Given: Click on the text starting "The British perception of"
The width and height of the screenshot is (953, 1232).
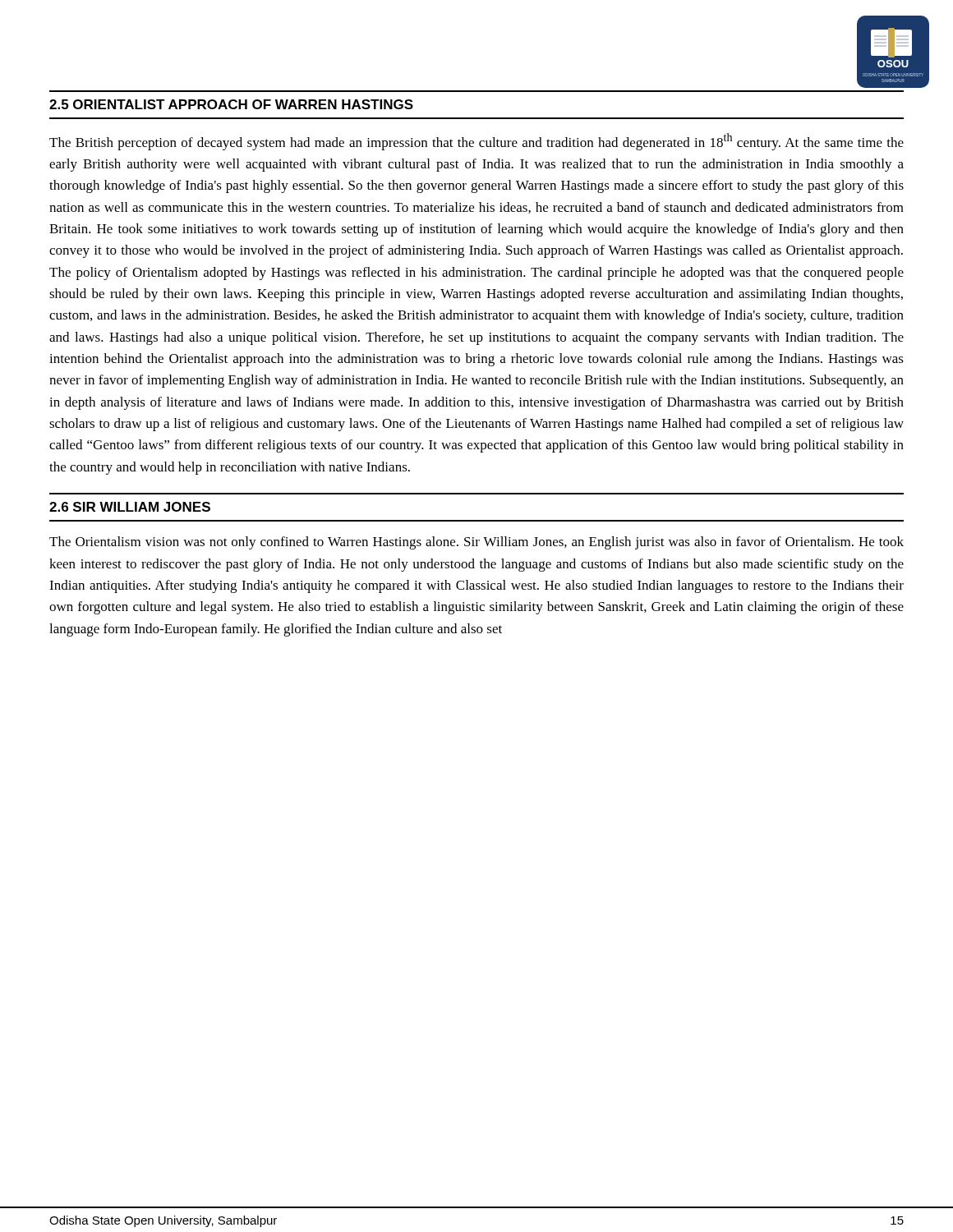Looking at the screenshot, I should [476, 303].
